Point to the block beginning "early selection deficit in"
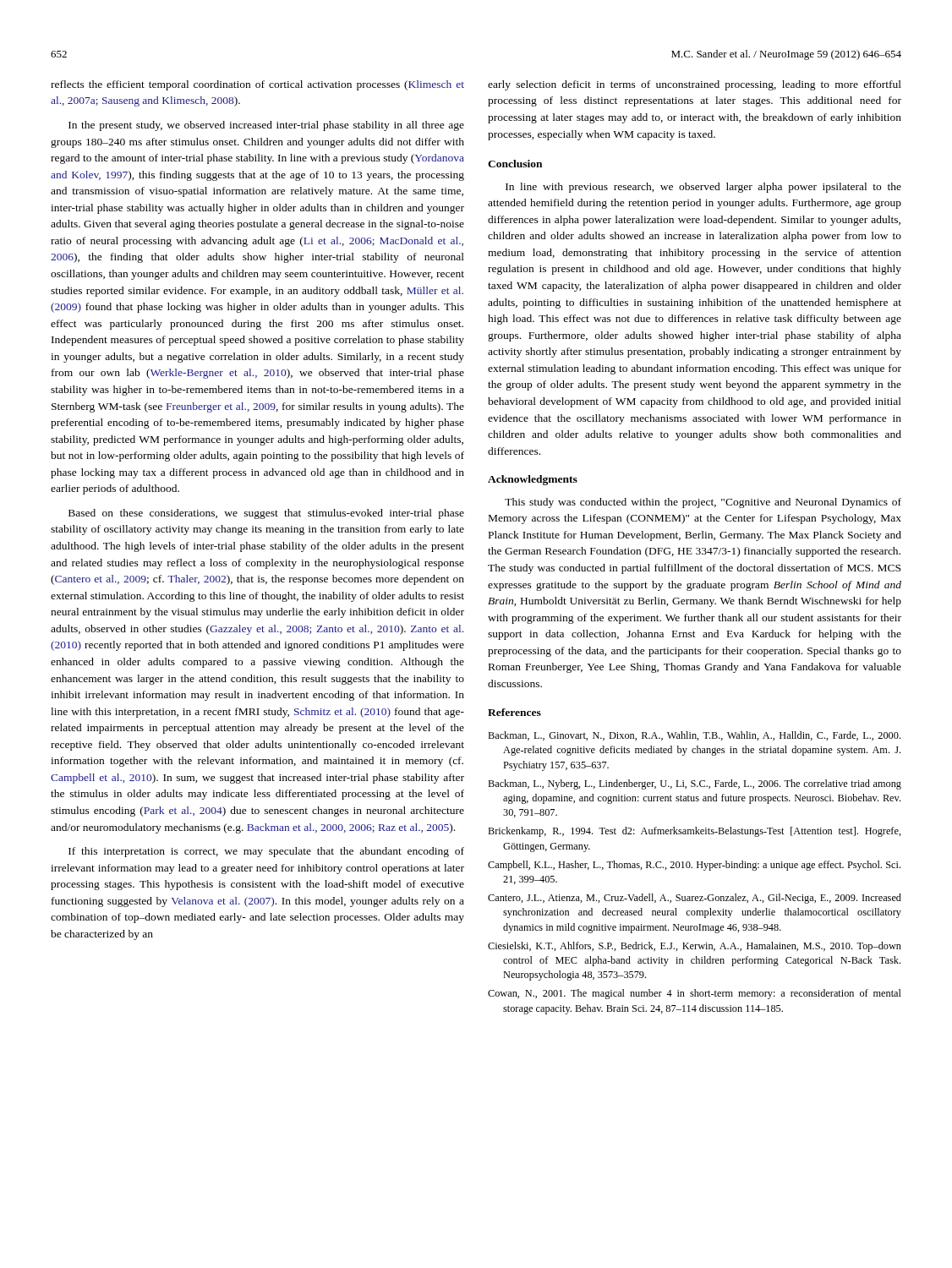This screenshot has width=952, height=1268. tap(695, 109)
